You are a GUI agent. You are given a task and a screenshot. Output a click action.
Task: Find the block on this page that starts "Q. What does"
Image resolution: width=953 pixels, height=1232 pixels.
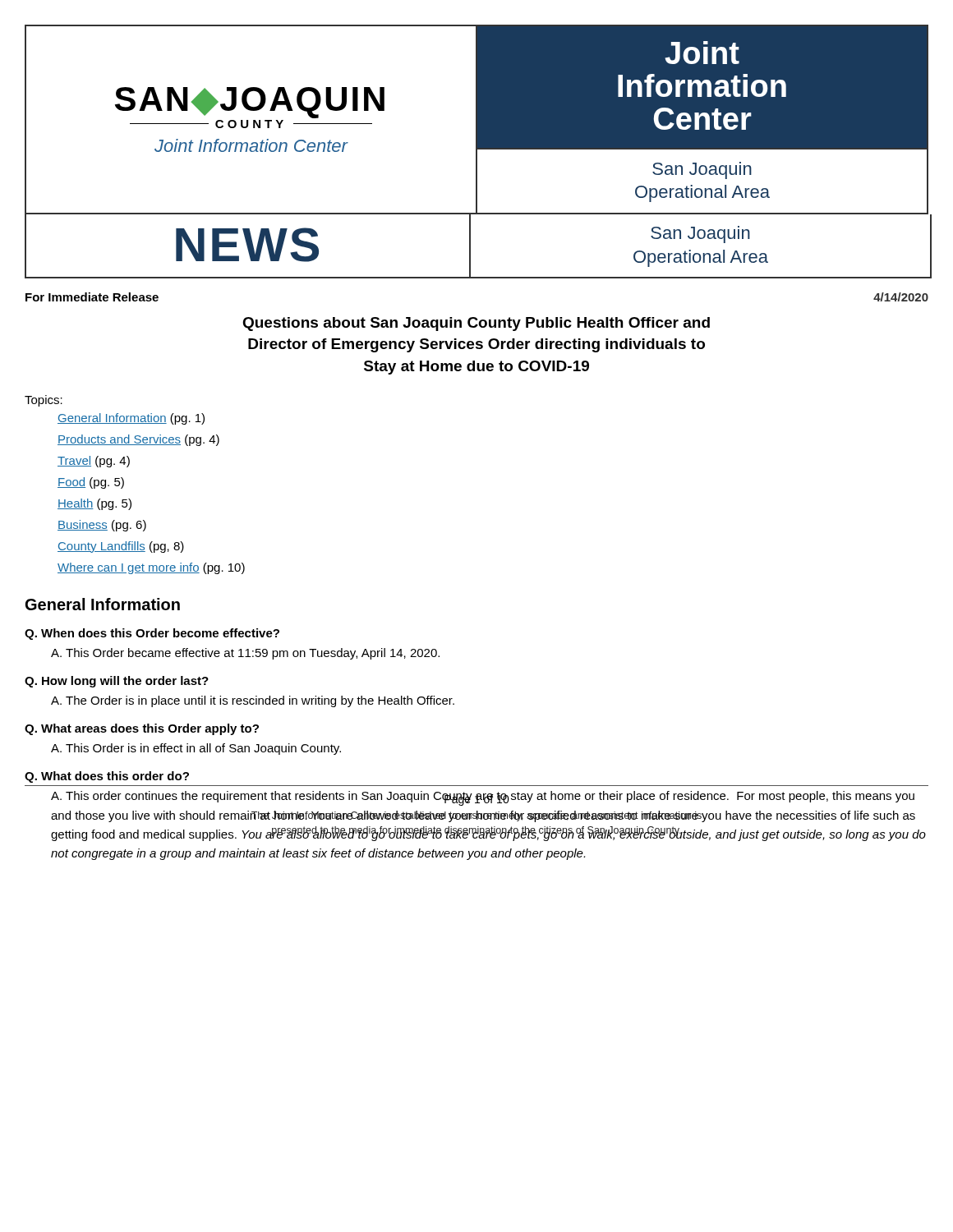pyautogui.click(x=476, y=776)
